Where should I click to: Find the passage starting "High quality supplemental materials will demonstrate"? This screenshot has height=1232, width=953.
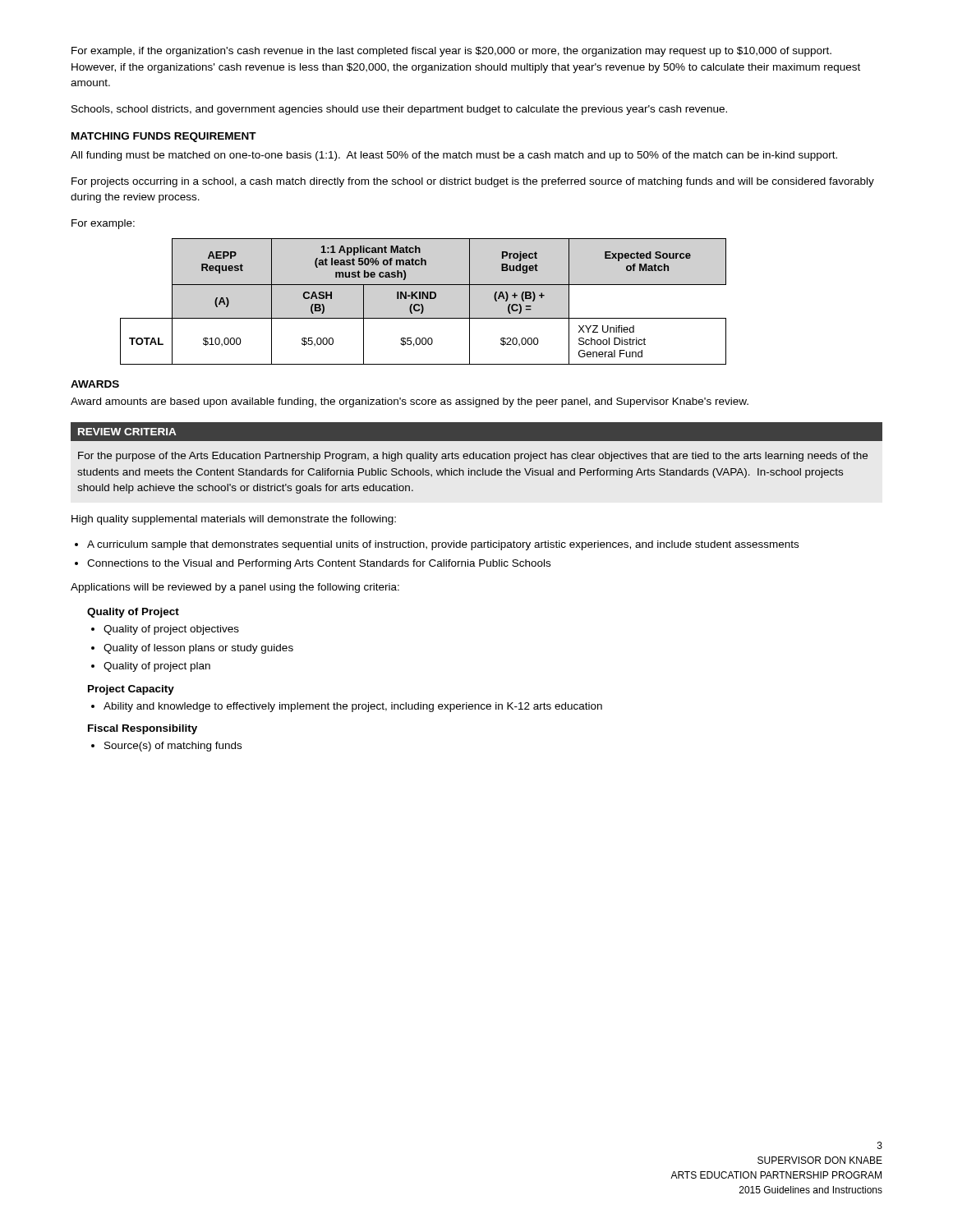click(x=234, y=518)
